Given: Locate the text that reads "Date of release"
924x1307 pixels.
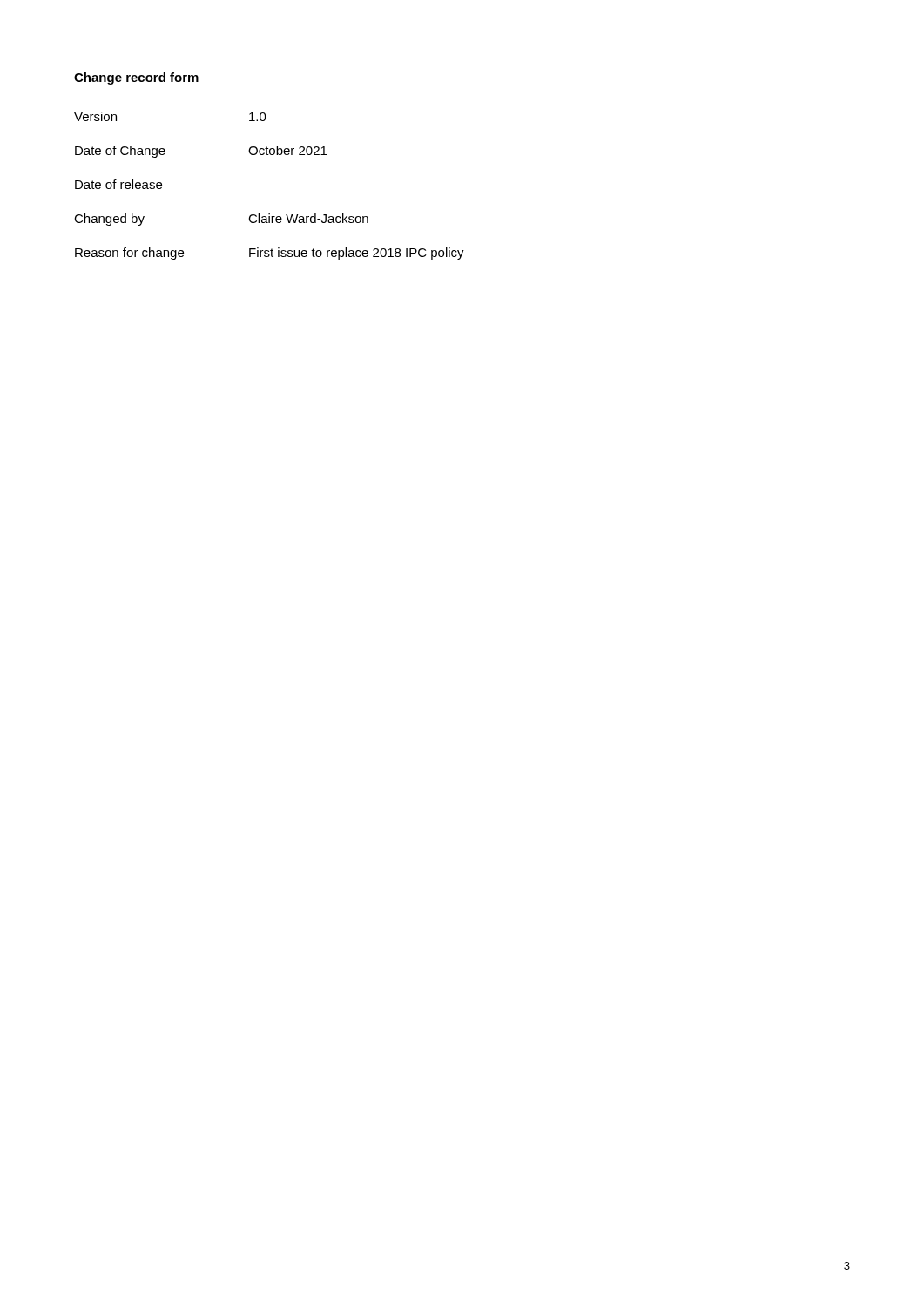Looking at the screenshot, I should point(161,184).
